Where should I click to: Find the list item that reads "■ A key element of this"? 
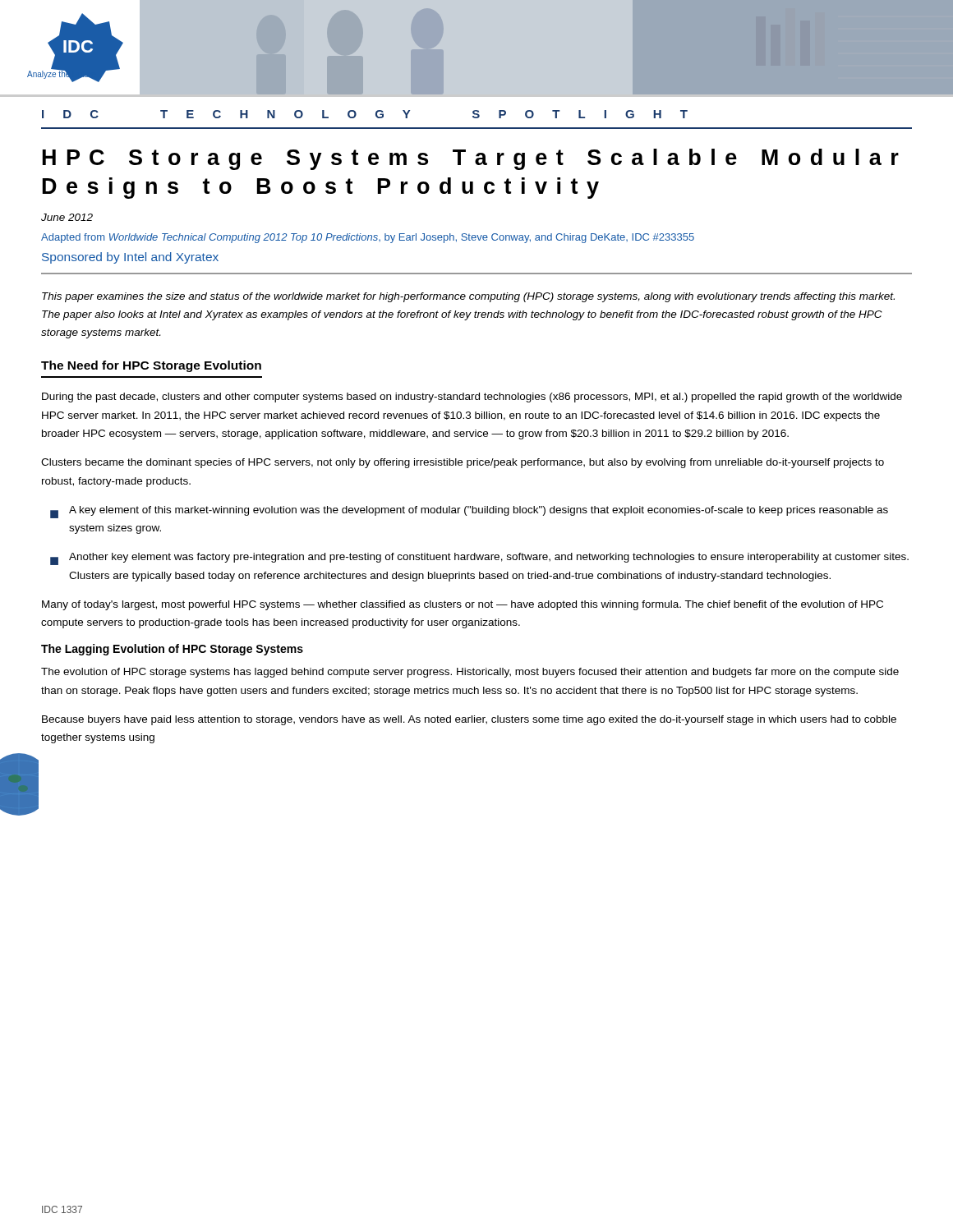tap(481, 519)
